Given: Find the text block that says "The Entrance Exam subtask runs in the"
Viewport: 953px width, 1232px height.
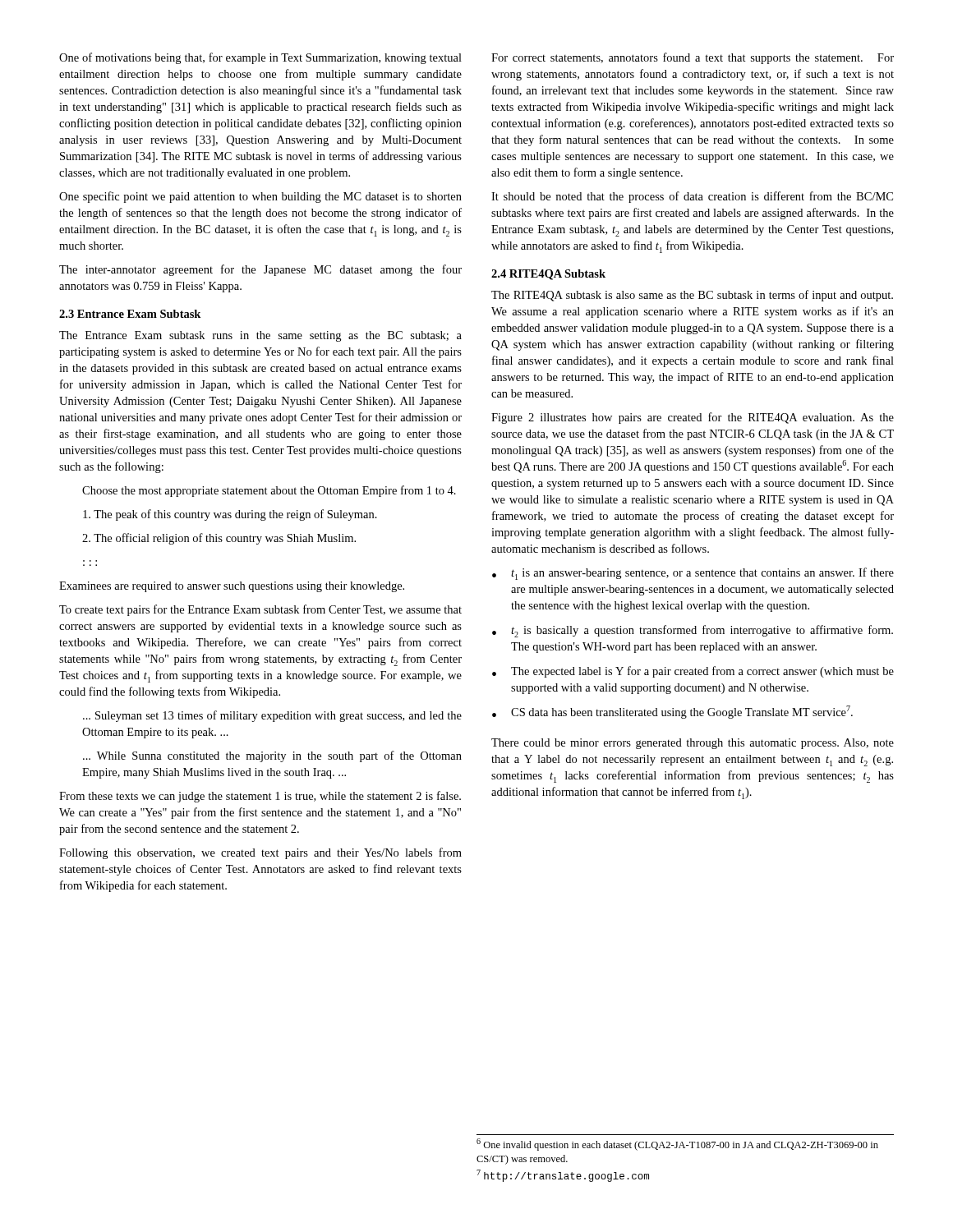Looking at the screenshot, I should [x=260, y=401].
